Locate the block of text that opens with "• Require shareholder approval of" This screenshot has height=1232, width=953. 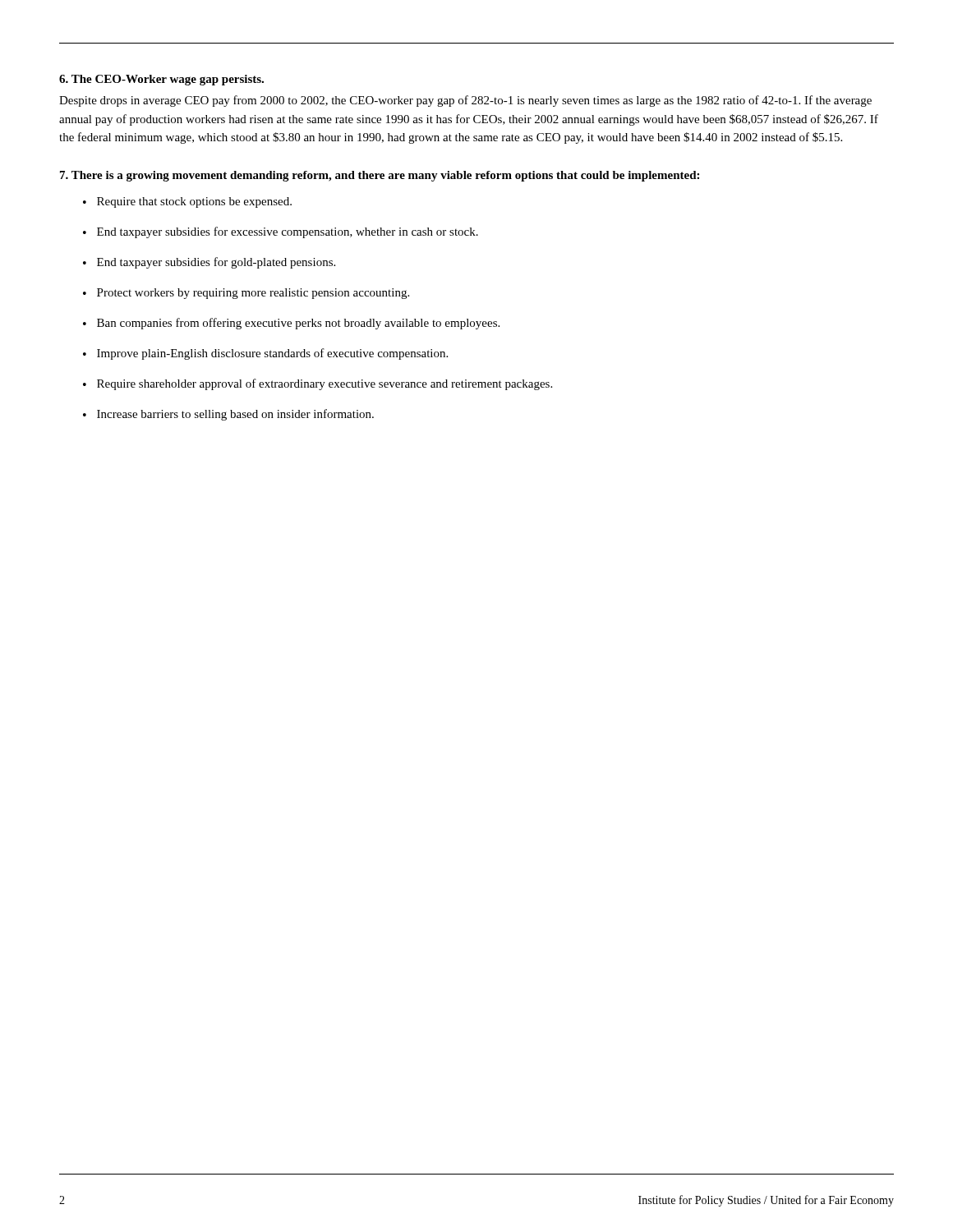tap(488, 384)
